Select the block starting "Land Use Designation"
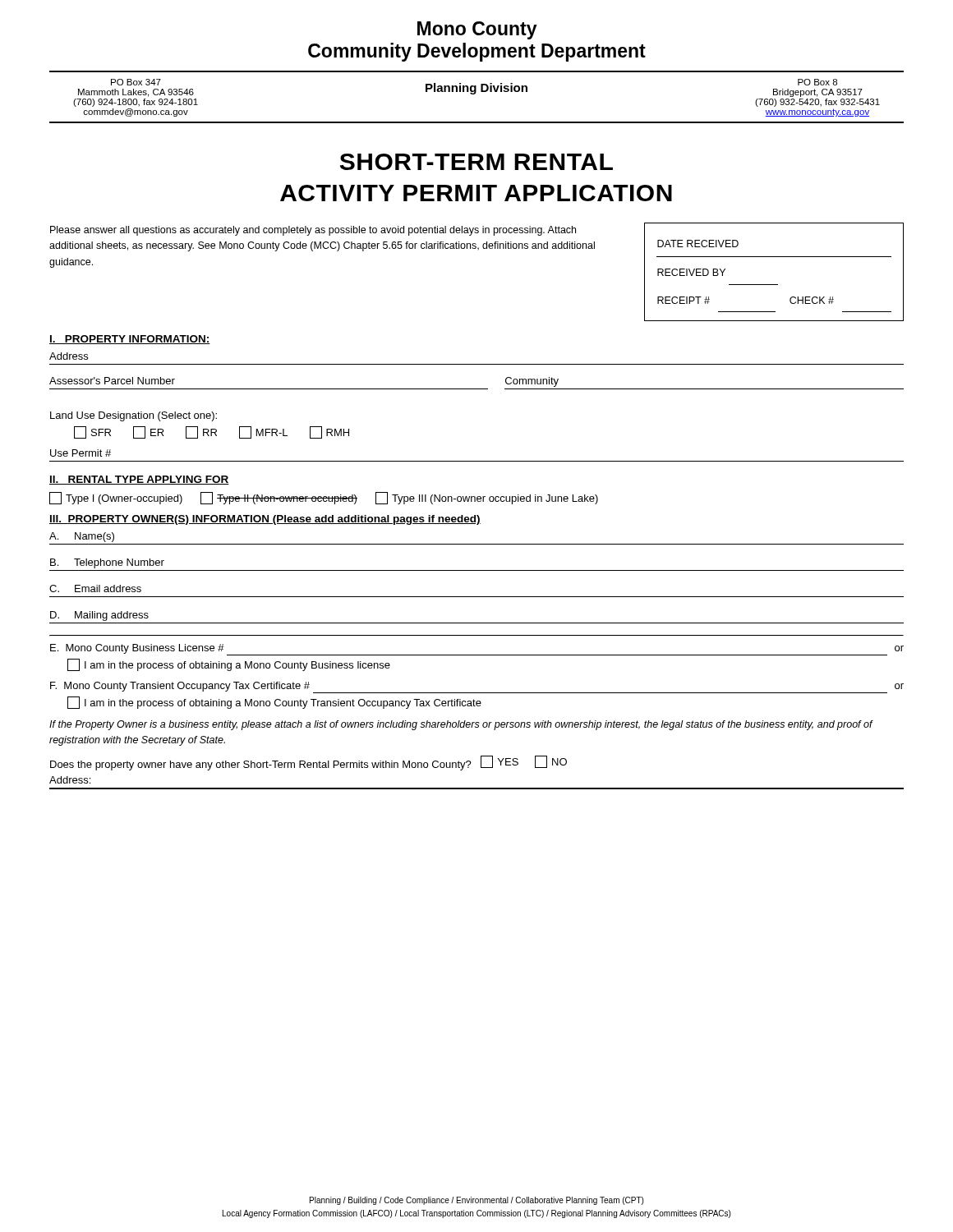Screen dimensions: 1232x953 134,416
